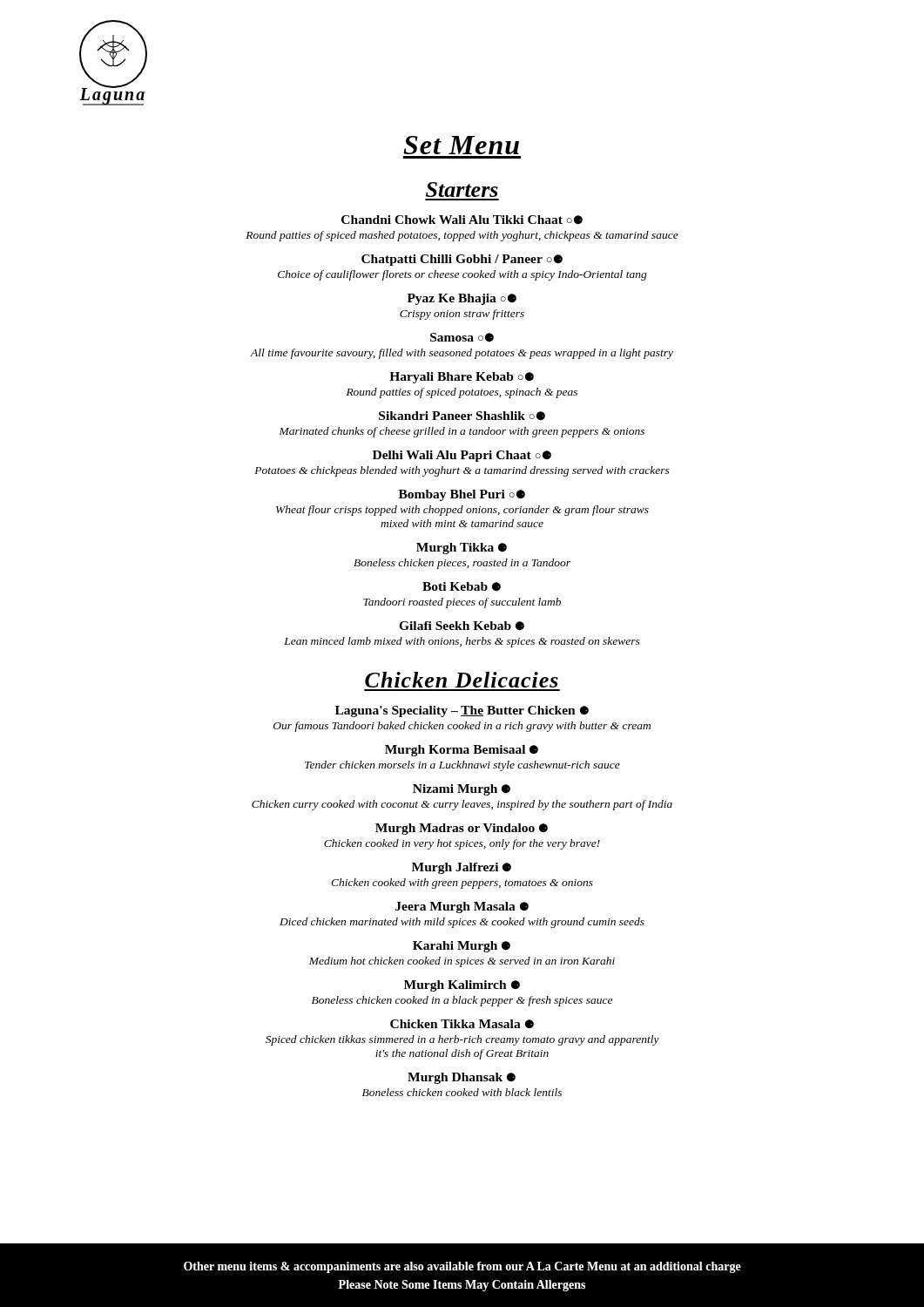
Task: Find the region starting "Haryali Bhare Kebab ○⚈ Round patties of spiced"
Action: 462,384
